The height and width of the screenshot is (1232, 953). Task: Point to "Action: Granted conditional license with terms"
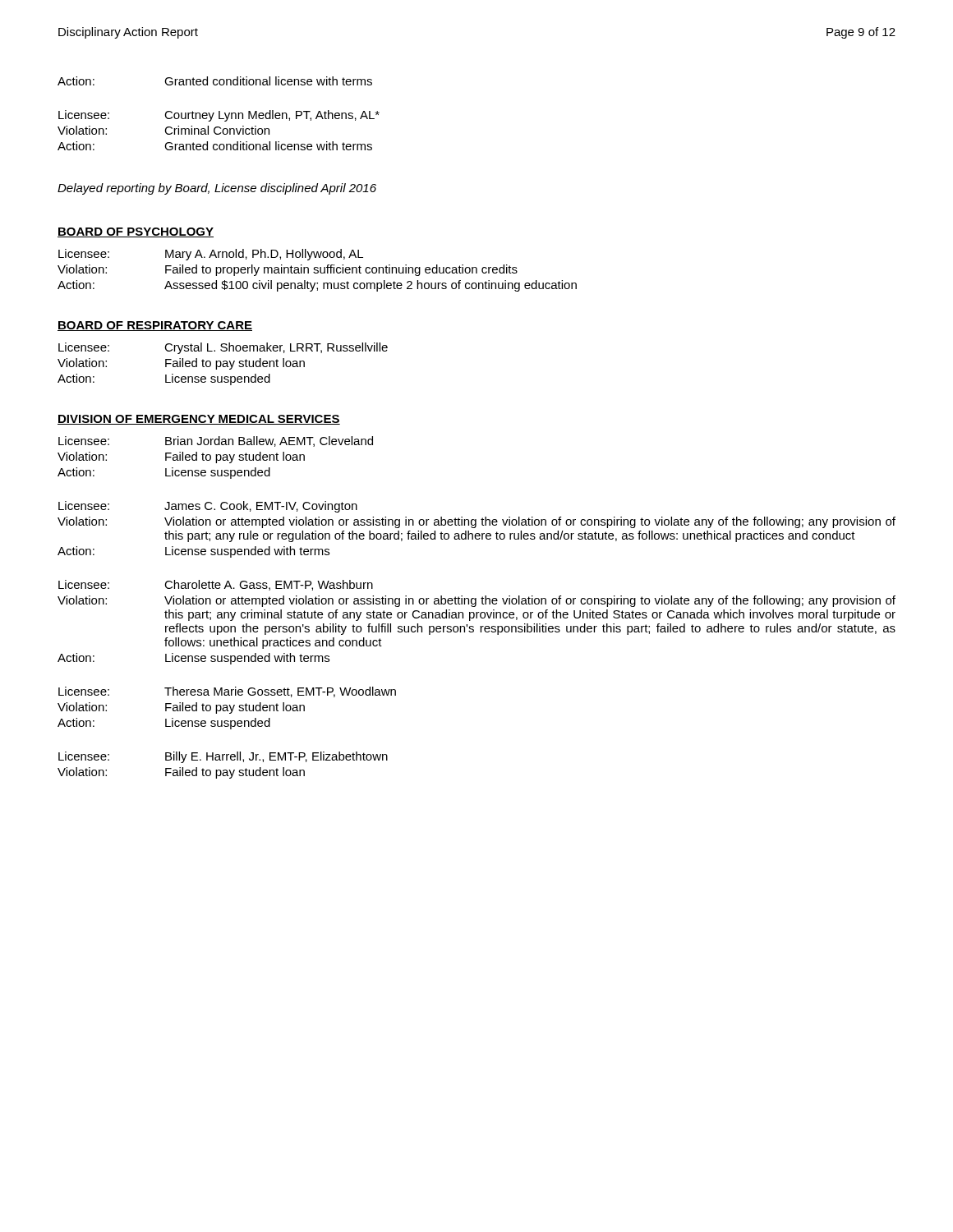[215, 81]
